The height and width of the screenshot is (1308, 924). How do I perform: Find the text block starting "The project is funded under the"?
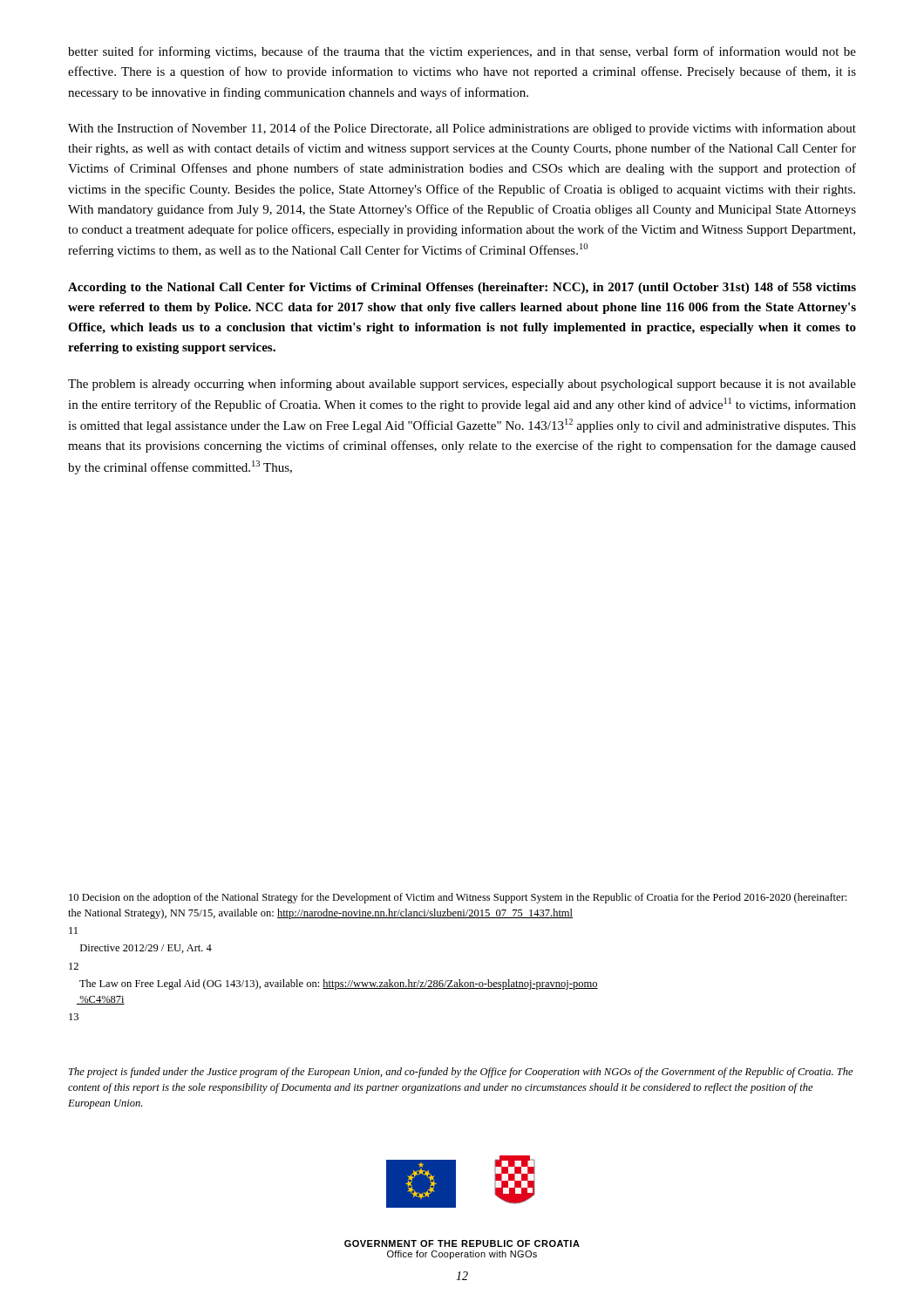click(460, 1088)
